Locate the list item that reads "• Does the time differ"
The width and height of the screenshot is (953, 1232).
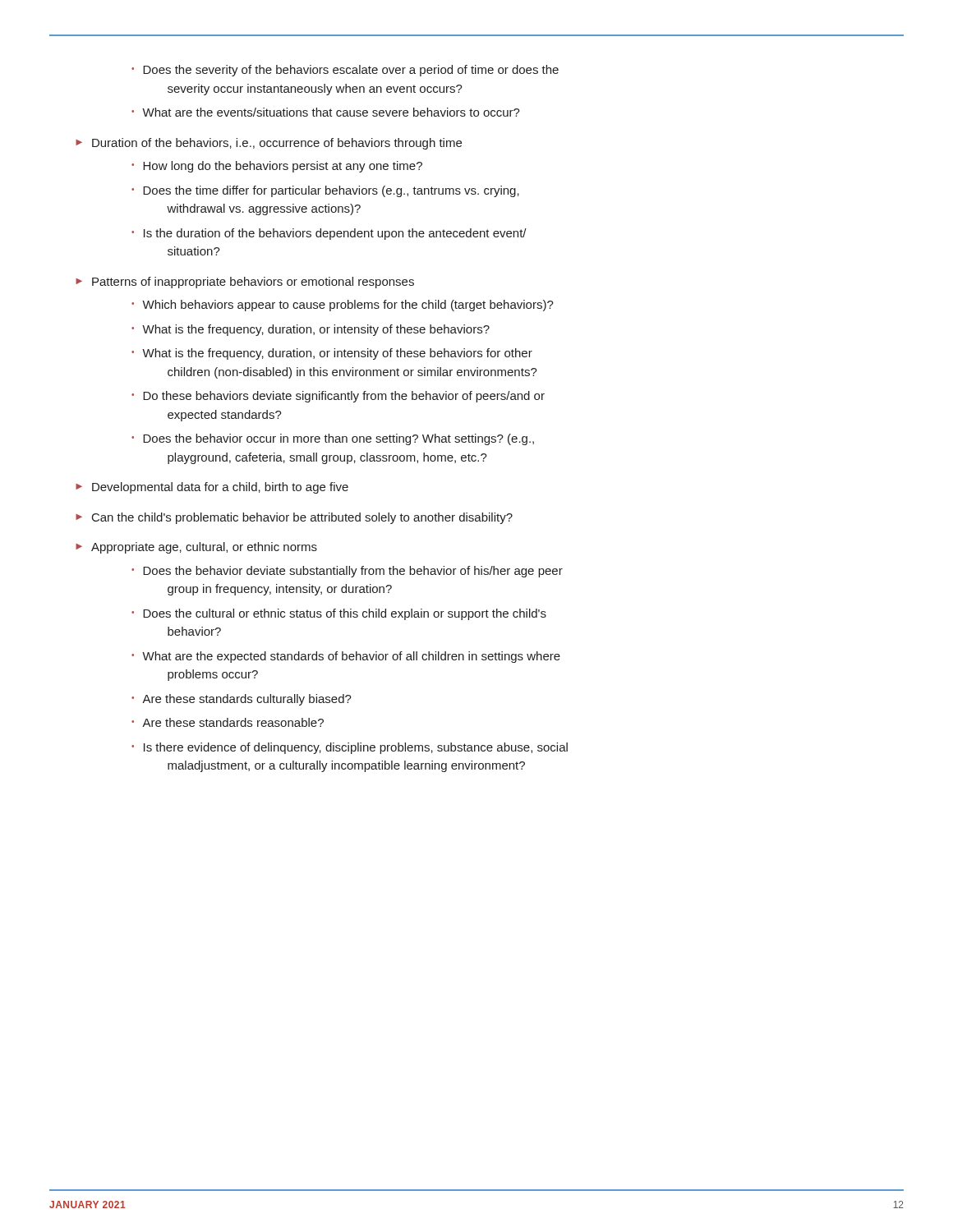coord(326,200)
